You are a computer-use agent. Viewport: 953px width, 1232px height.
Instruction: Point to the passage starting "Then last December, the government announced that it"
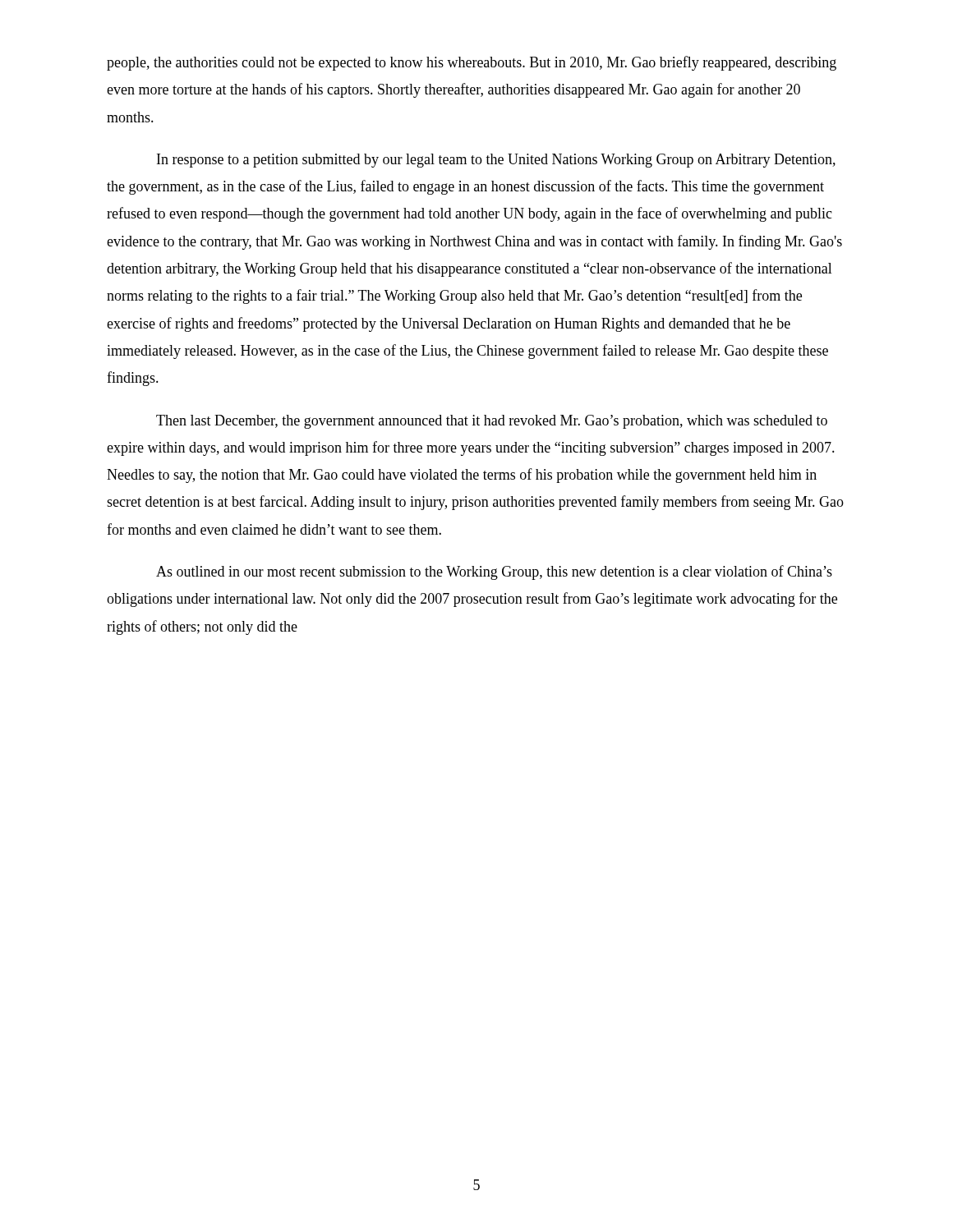(x=476, y=475)
